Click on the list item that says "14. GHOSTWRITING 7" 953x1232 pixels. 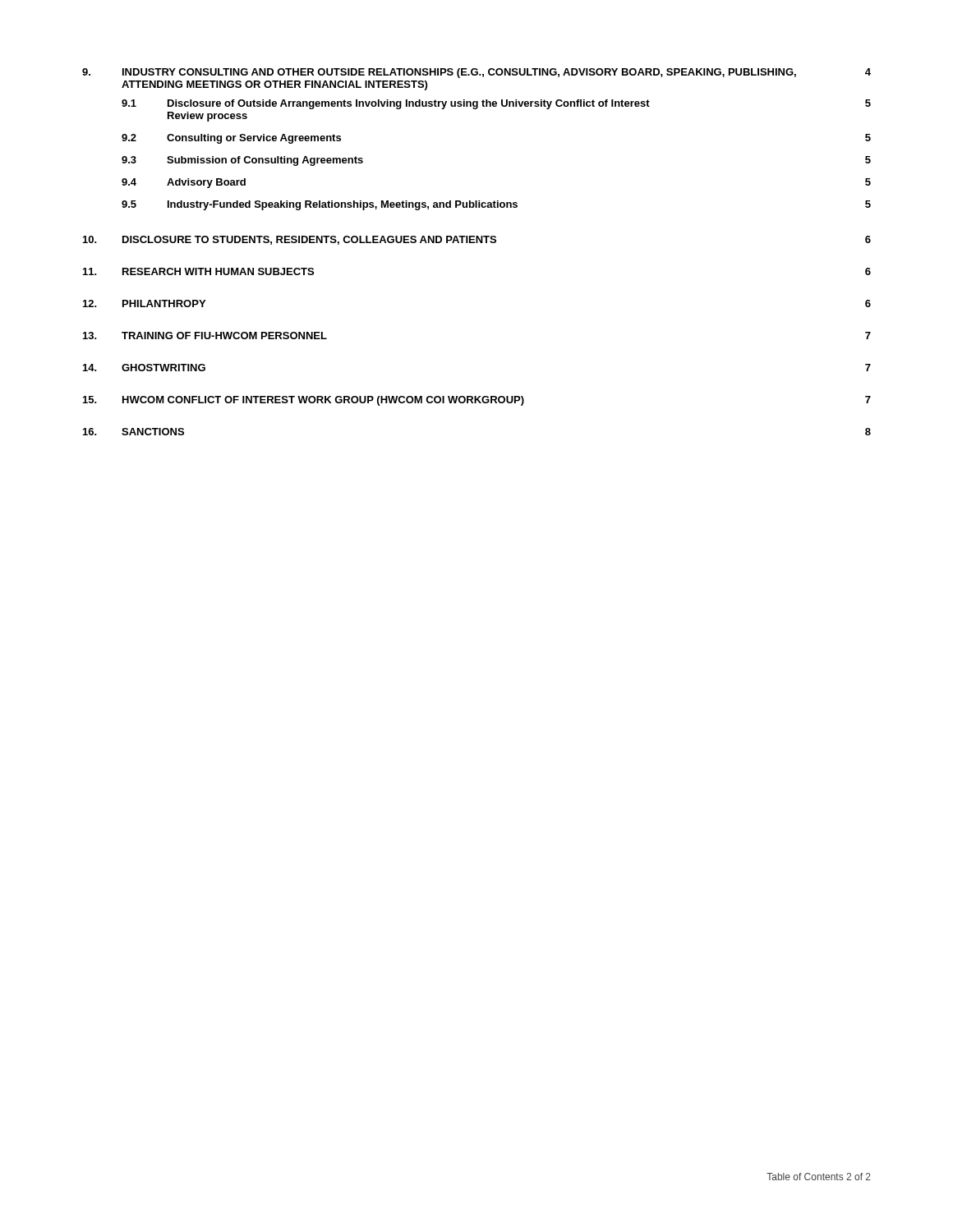click(161, 368)
